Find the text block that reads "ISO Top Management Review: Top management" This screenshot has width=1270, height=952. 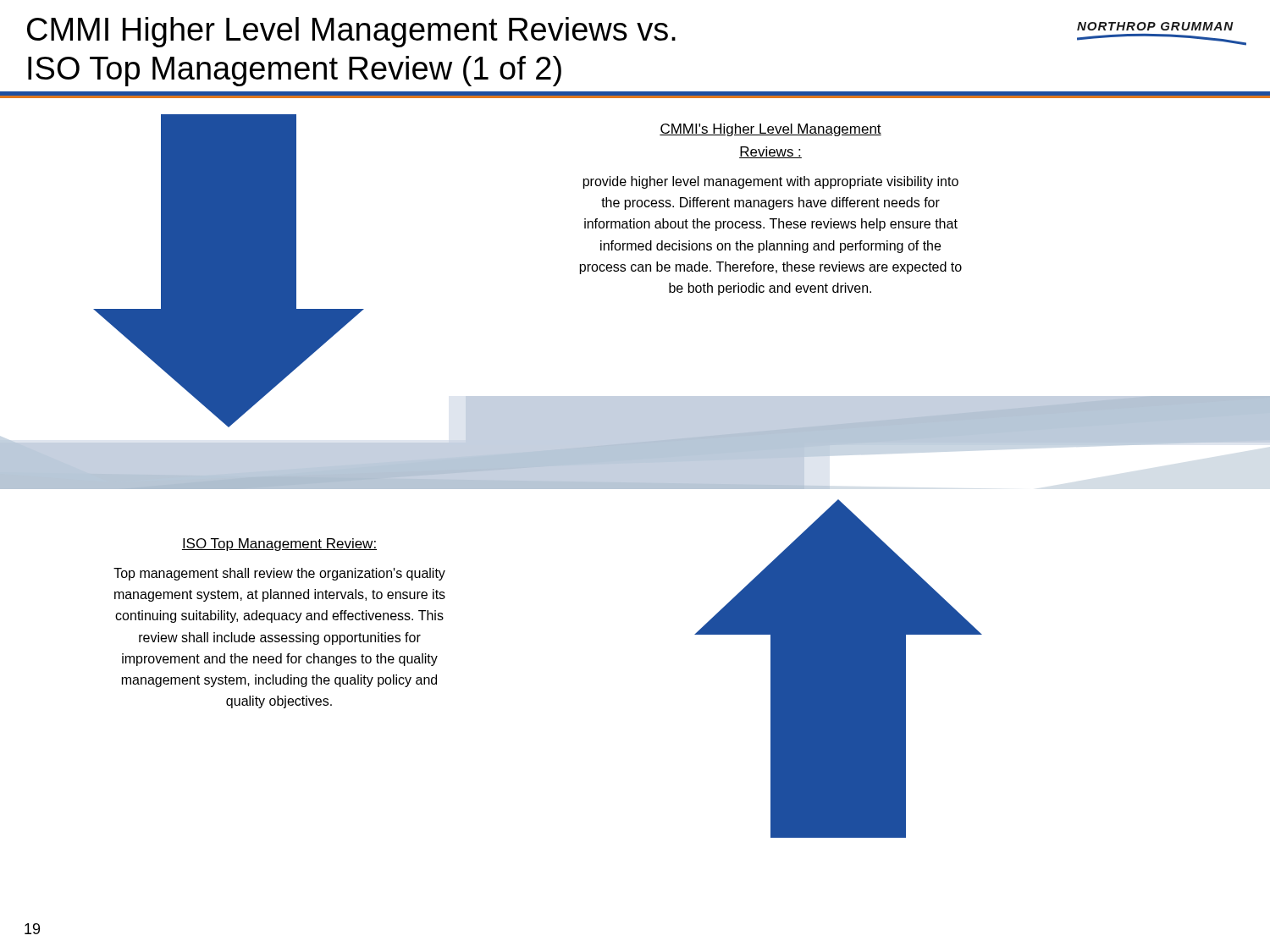click(x=279, y=621)
